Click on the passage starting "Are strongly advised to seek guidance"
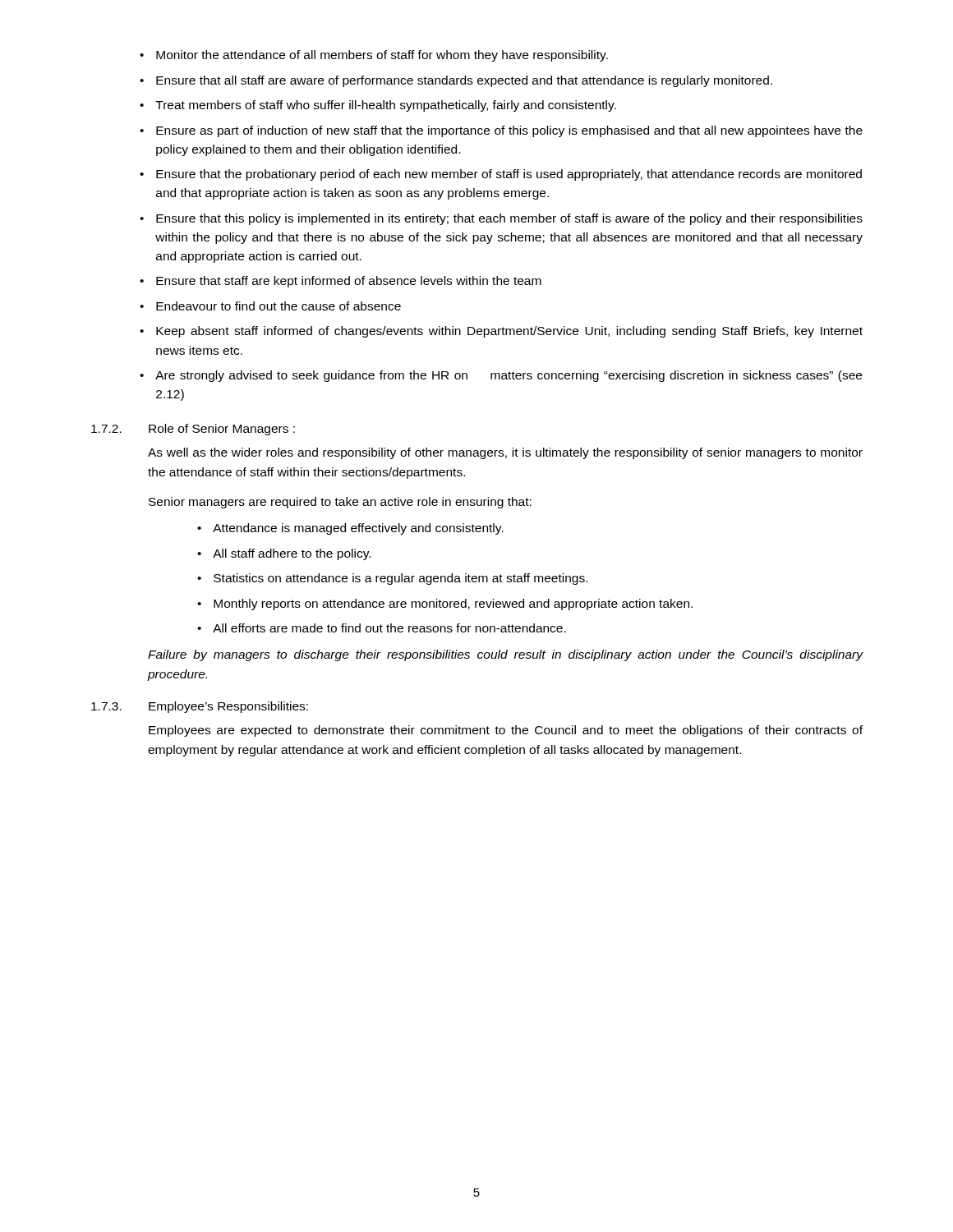This screenshot has width=953, height=1232. [x=501, y=384]
